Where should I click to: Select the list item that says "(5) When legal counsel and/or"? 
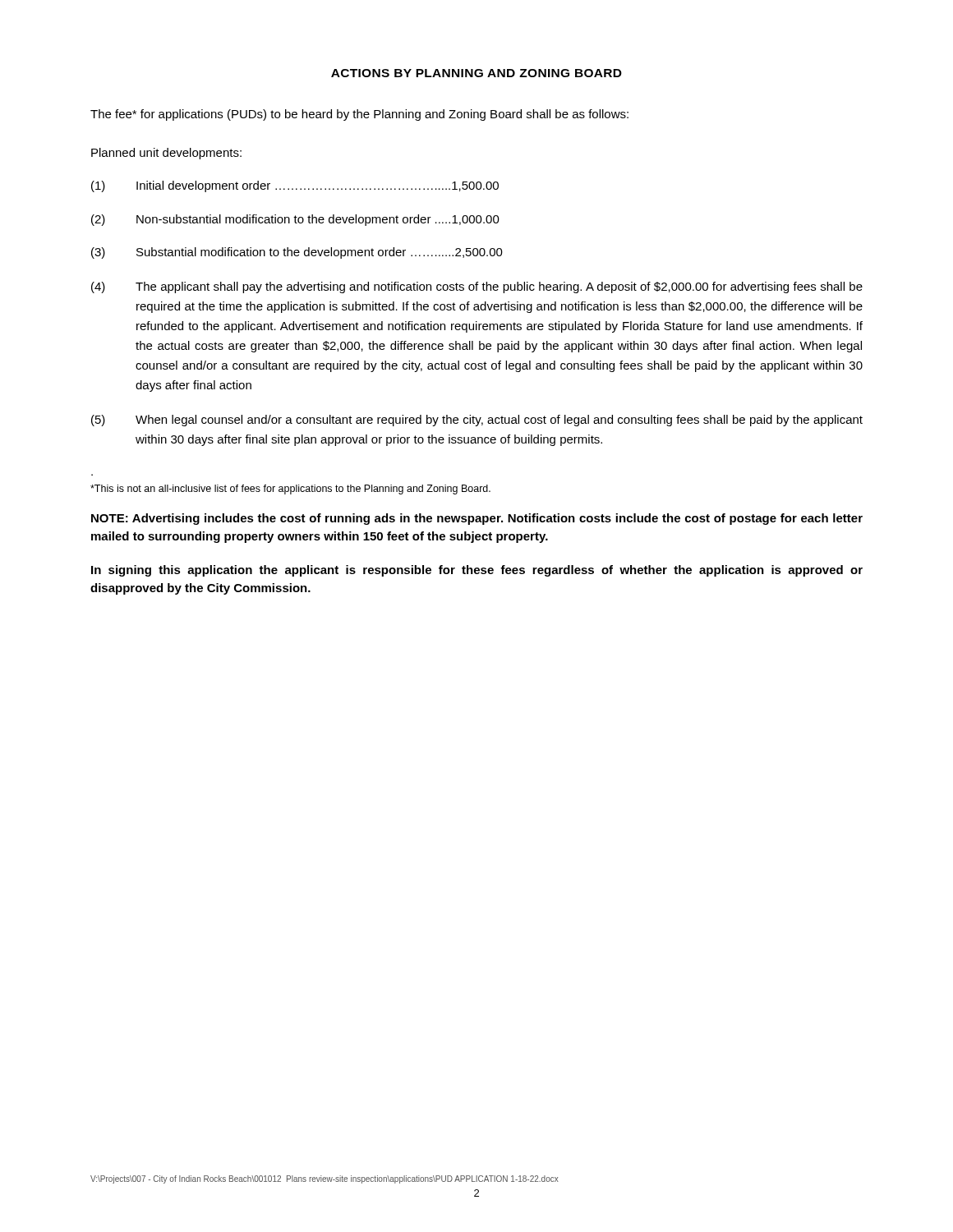point(476,429)
